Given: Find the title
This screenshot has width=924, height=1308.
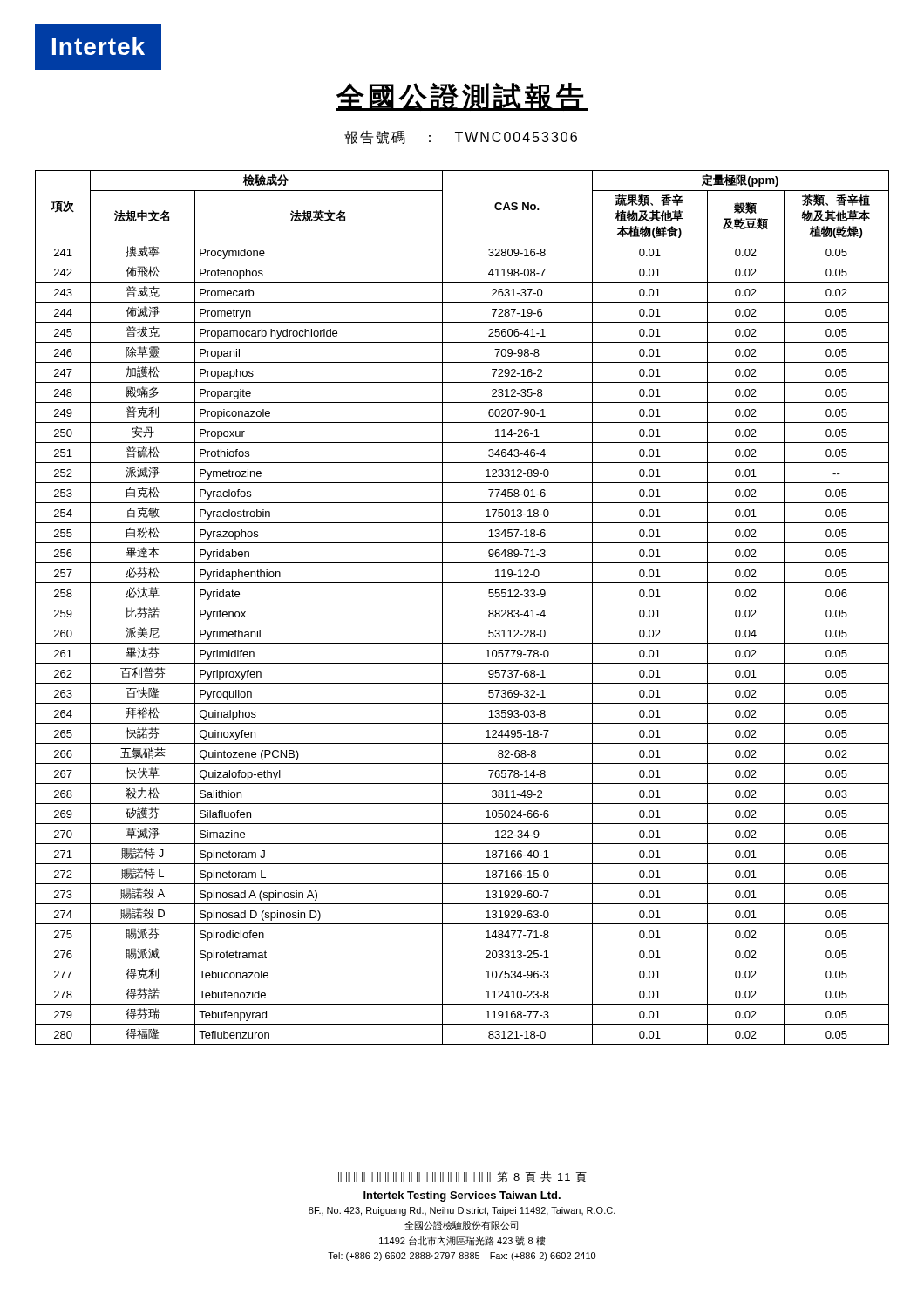Looking at the screenshot, I should click(462, 97).
